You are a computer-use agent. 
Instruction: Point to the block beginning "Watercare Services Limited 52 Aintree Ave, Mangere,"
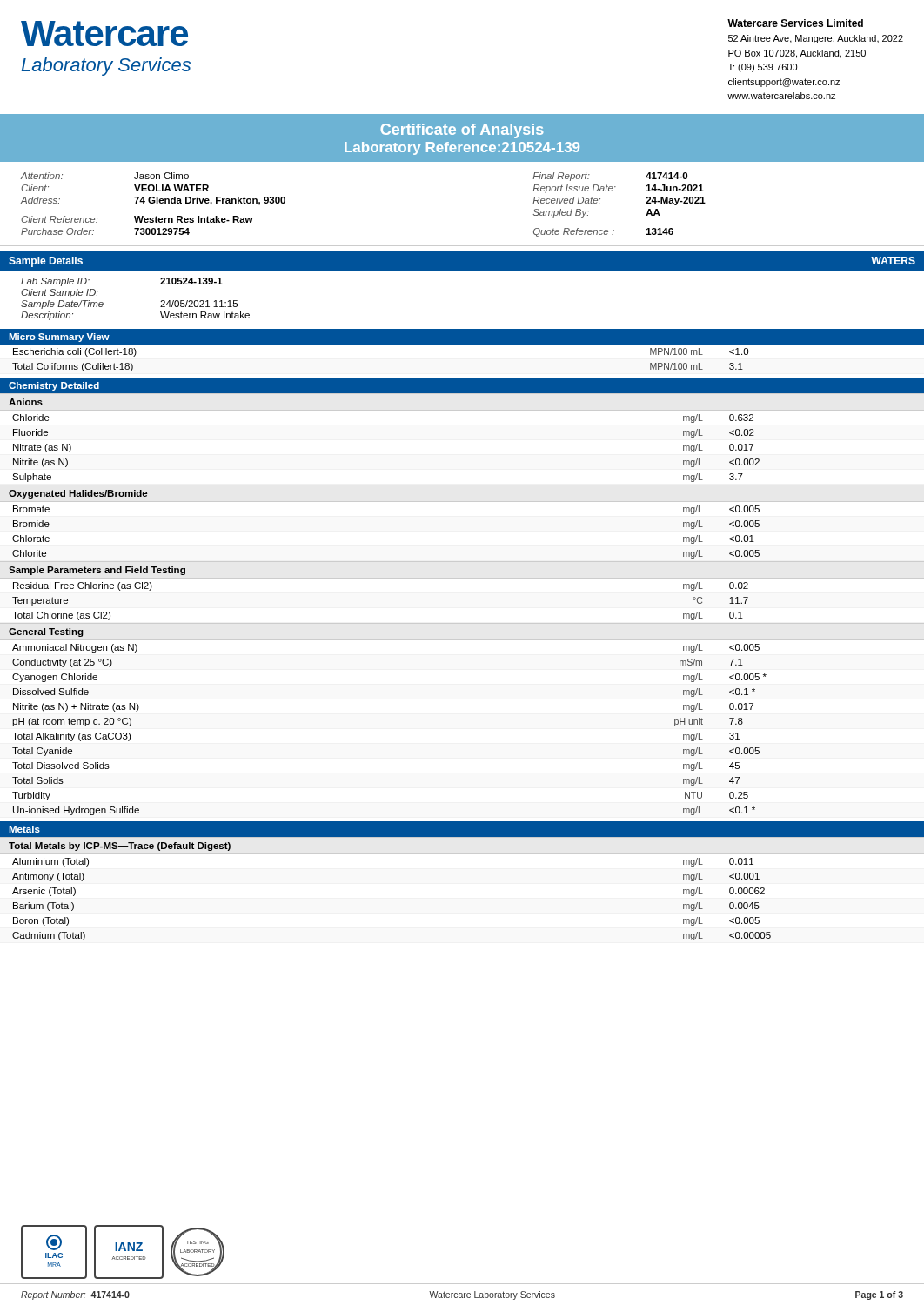tap(815, 59)
